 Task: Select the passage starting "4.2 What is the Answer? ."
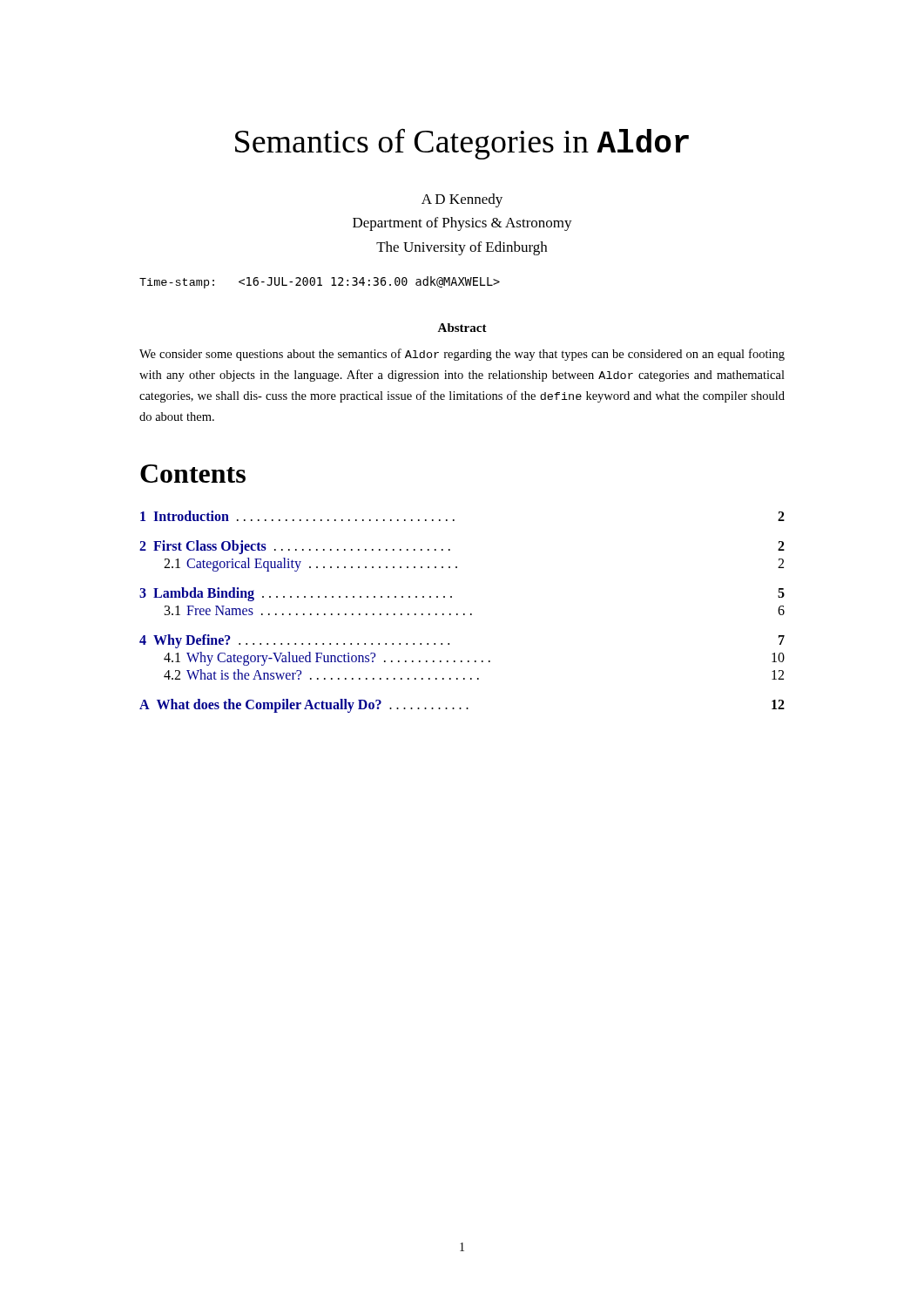474,675
